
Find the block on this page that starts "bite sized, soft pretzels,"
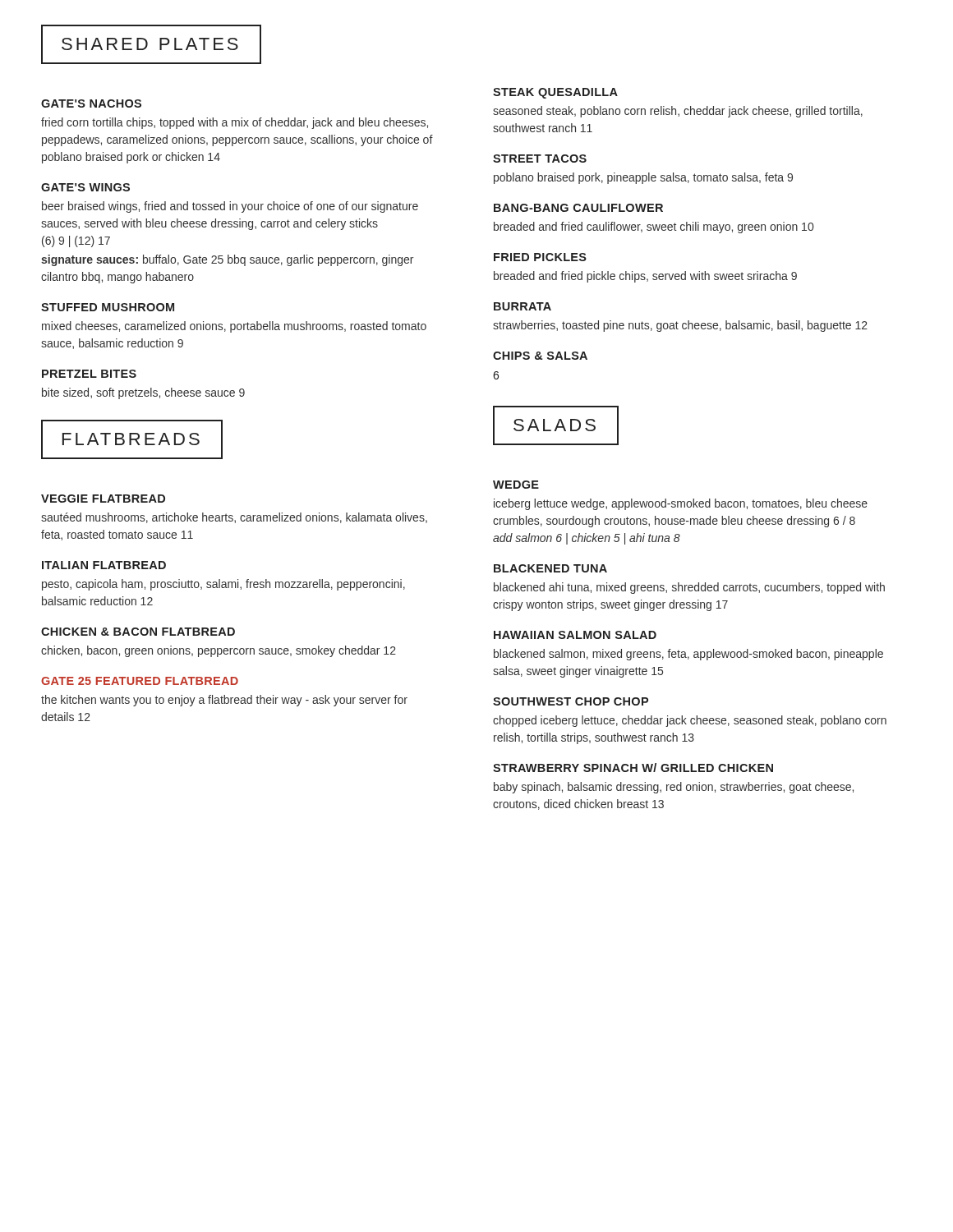(242, 393)
